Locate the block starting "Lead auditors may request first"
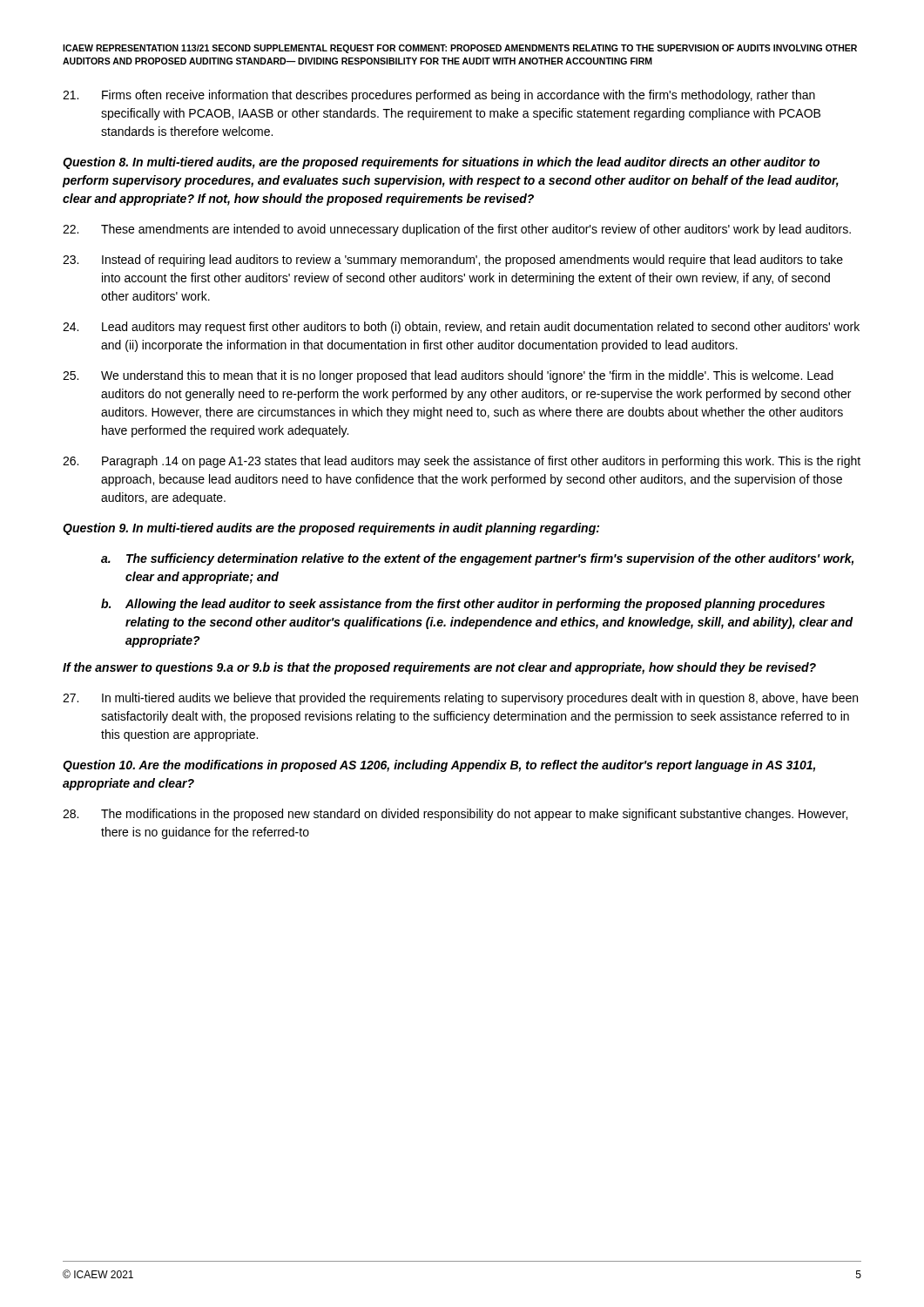This screenshot has height=1307, width=924. pyautogui.click(x=462, y=337)
